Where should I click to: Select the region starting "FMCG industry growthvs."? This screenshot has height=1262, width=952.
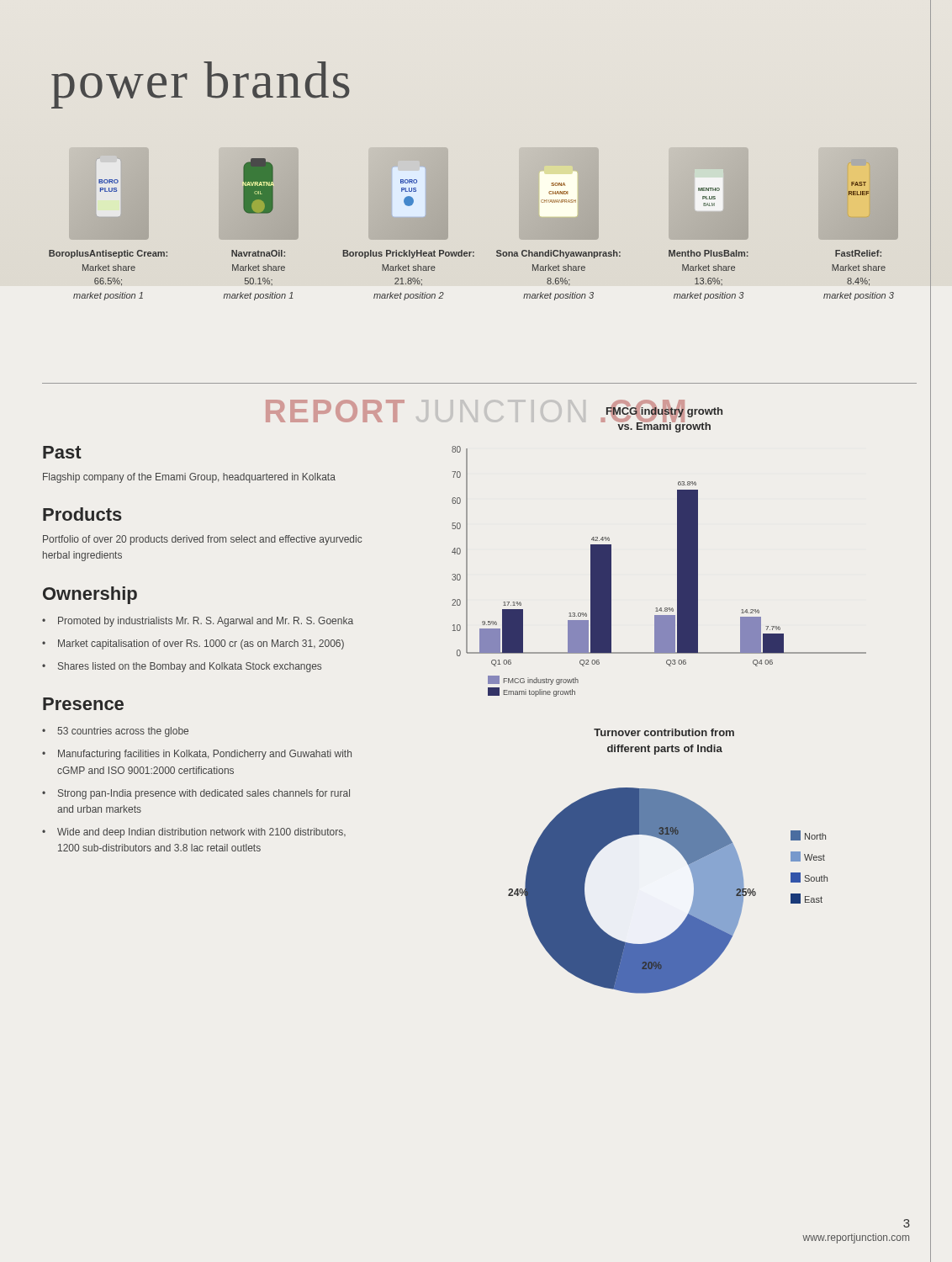pyautogui.click(x=664, y=419)
